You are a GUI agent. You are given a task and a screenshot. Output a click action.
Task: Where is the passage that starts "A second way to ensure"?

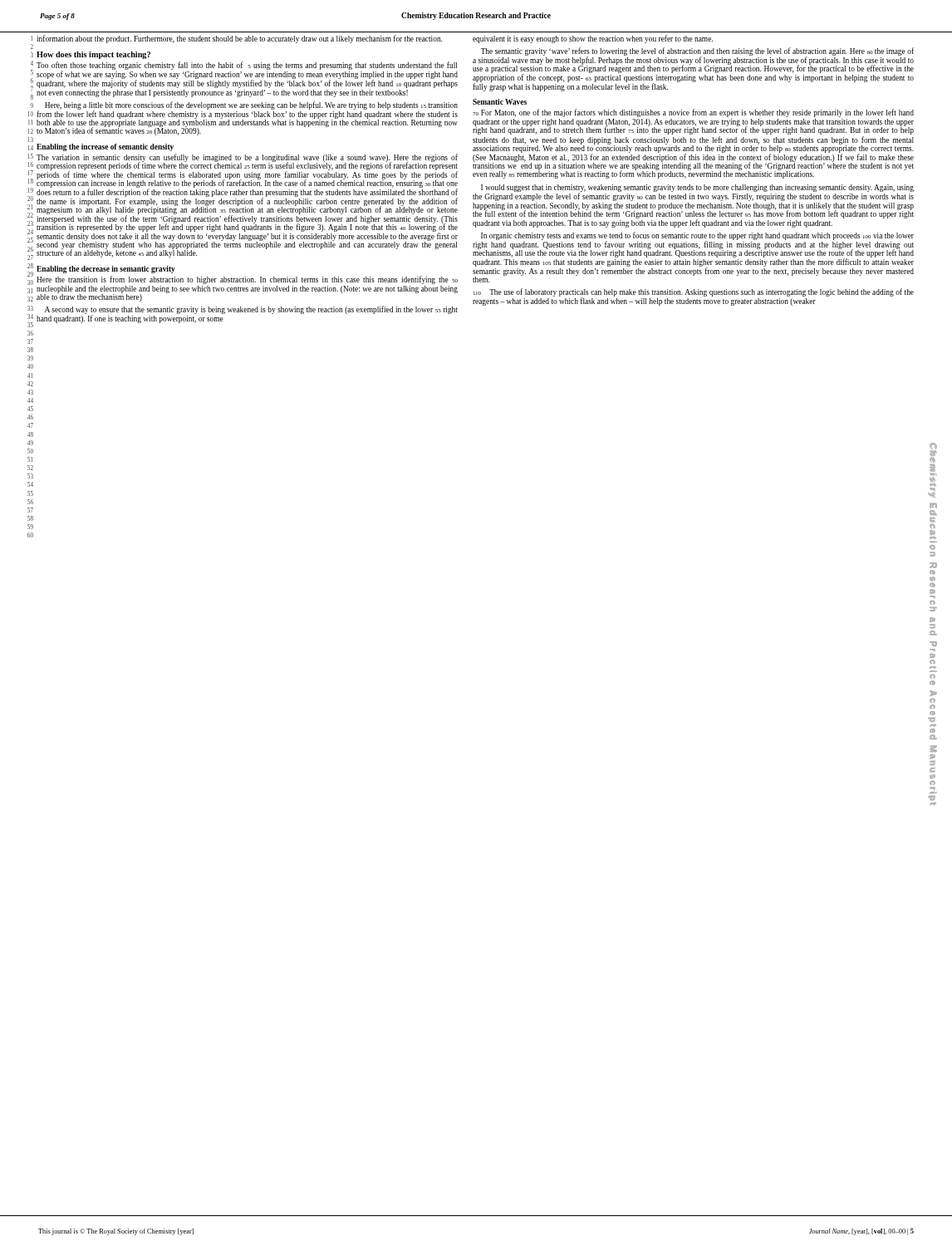click(x=247, y=315)
